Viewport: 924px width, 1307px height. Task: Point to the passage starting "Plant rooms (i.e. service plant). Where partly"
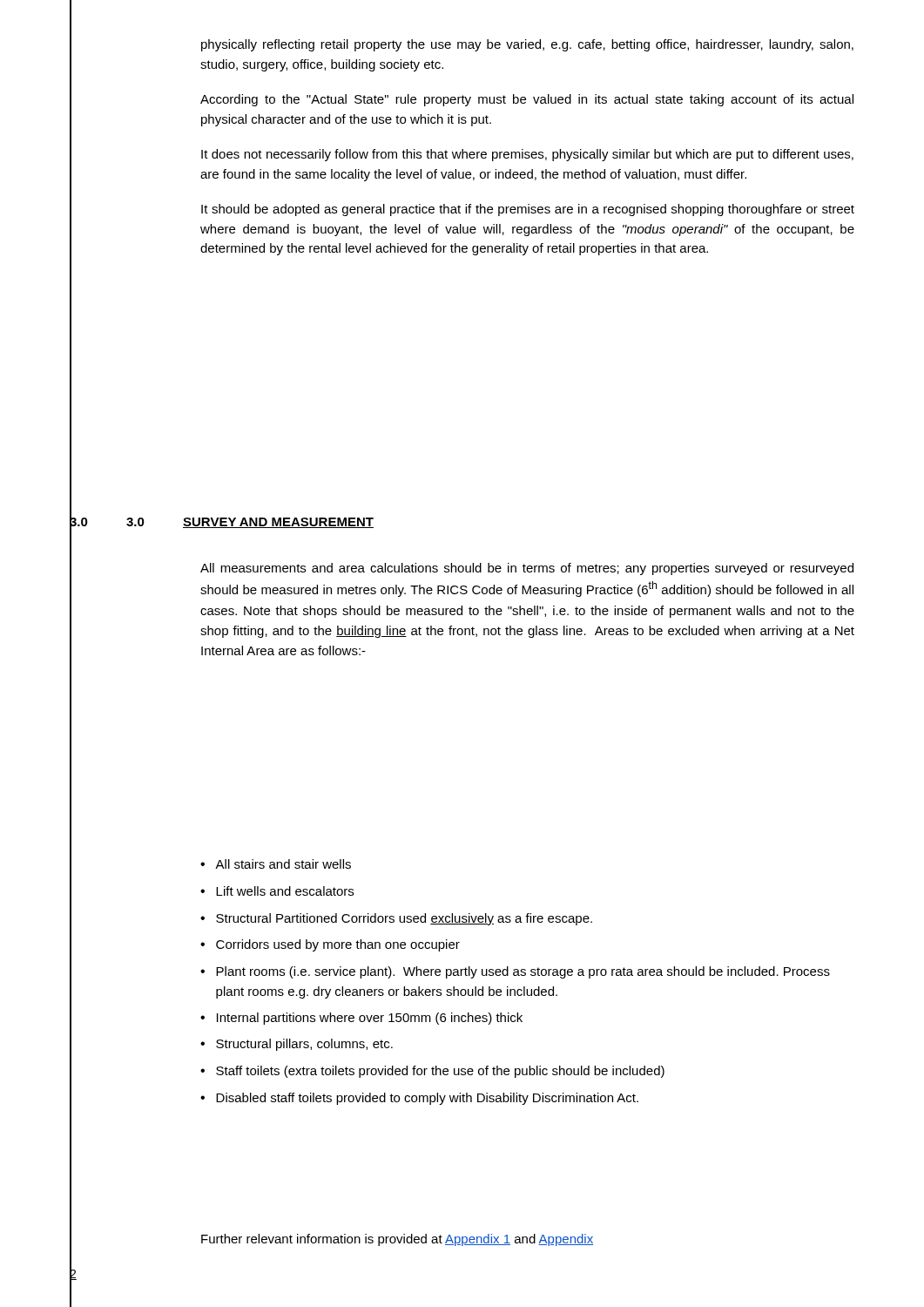535,982
